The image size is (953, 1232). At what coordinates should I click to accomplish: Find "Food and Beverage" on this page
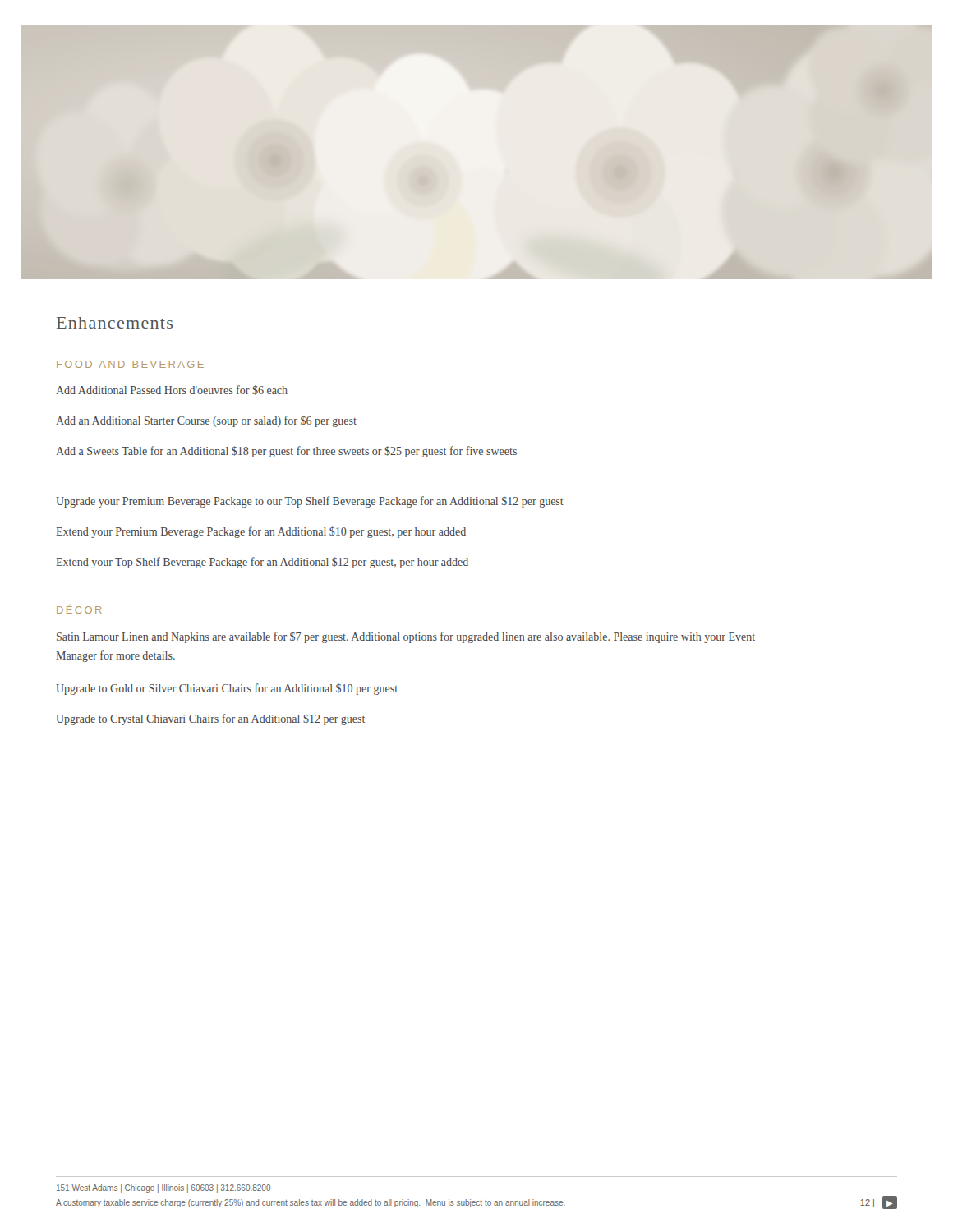coord(131,364)
